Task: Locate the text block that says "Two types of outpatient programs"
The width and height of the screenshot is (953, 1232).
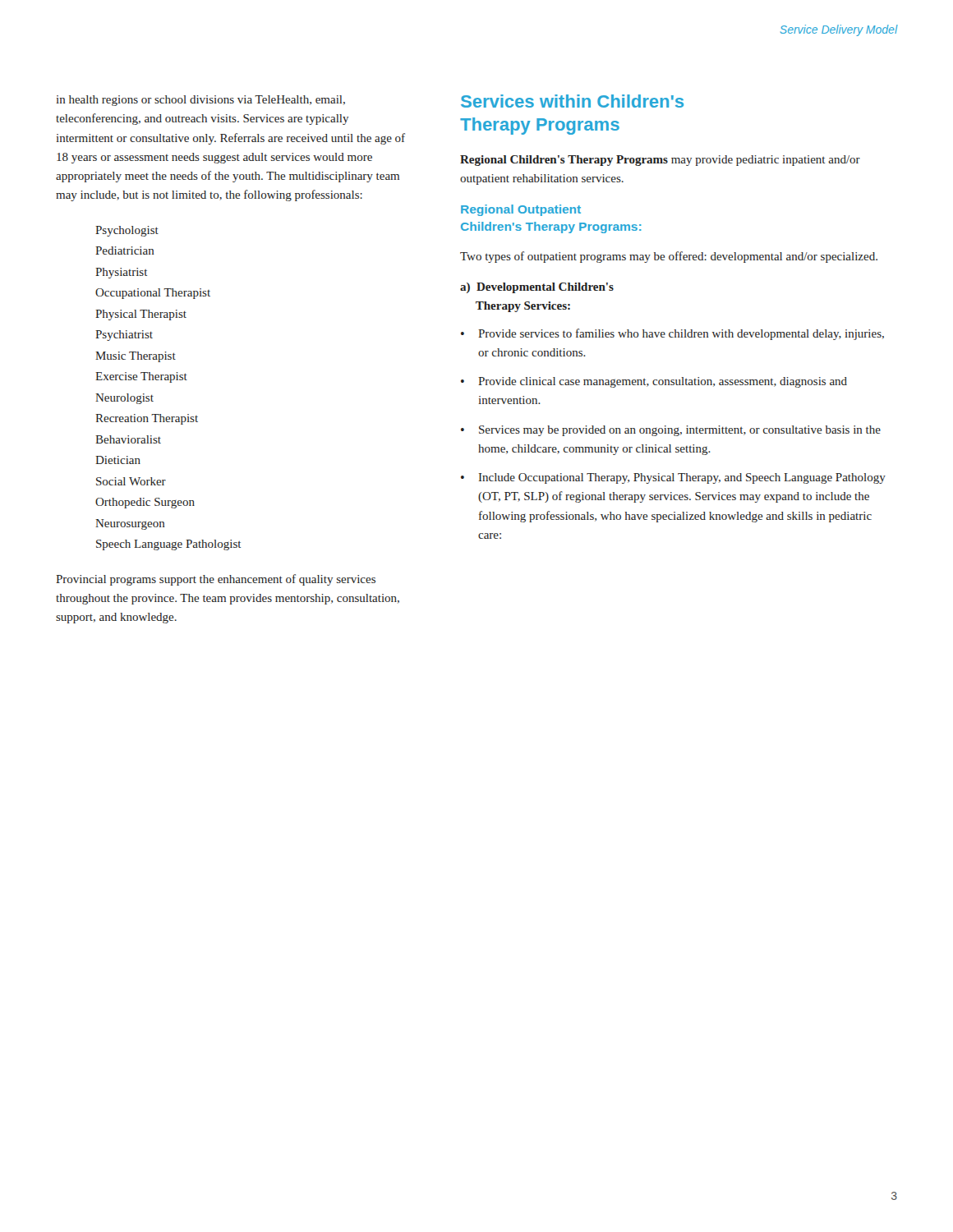Action: coord(669,256)
